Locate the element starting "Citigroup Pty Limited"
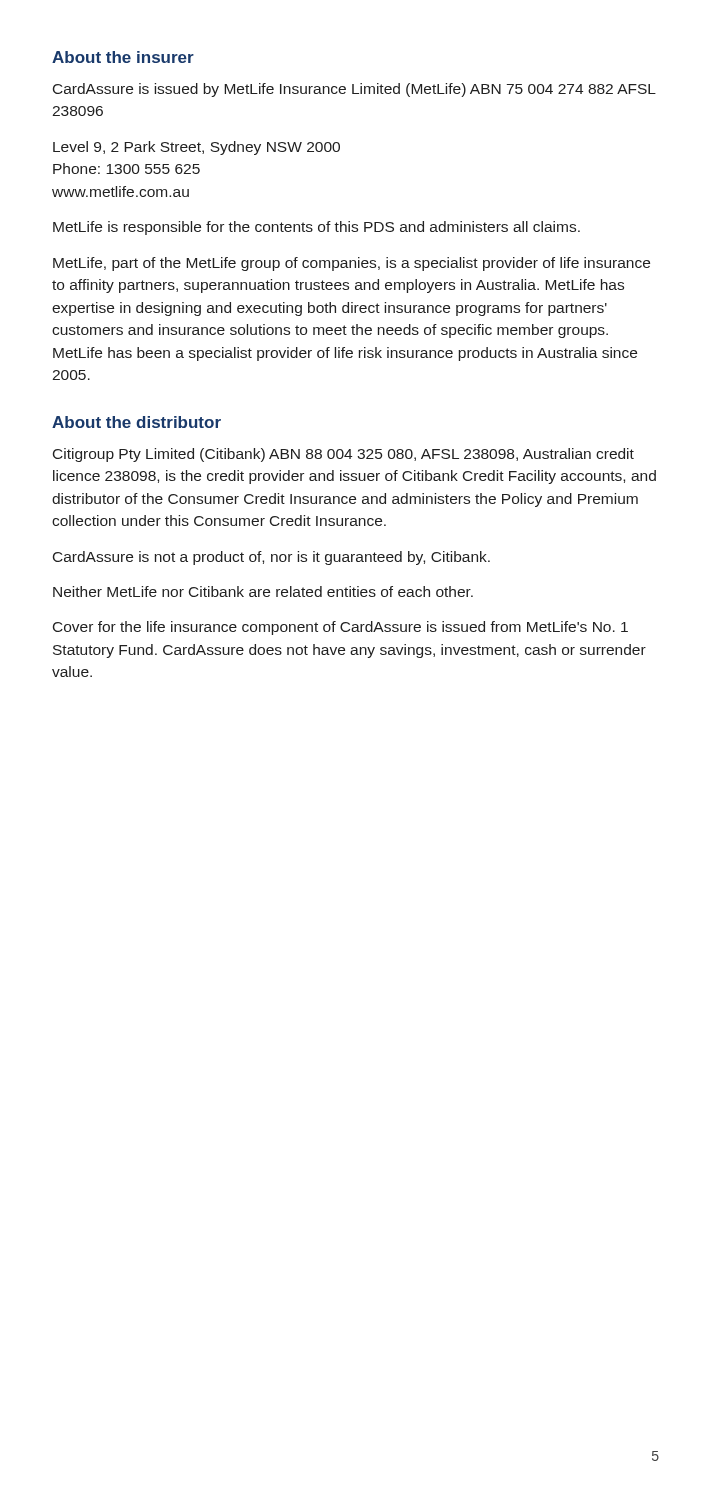This screenshot has width=711, height=1500. tap(356, 488)
